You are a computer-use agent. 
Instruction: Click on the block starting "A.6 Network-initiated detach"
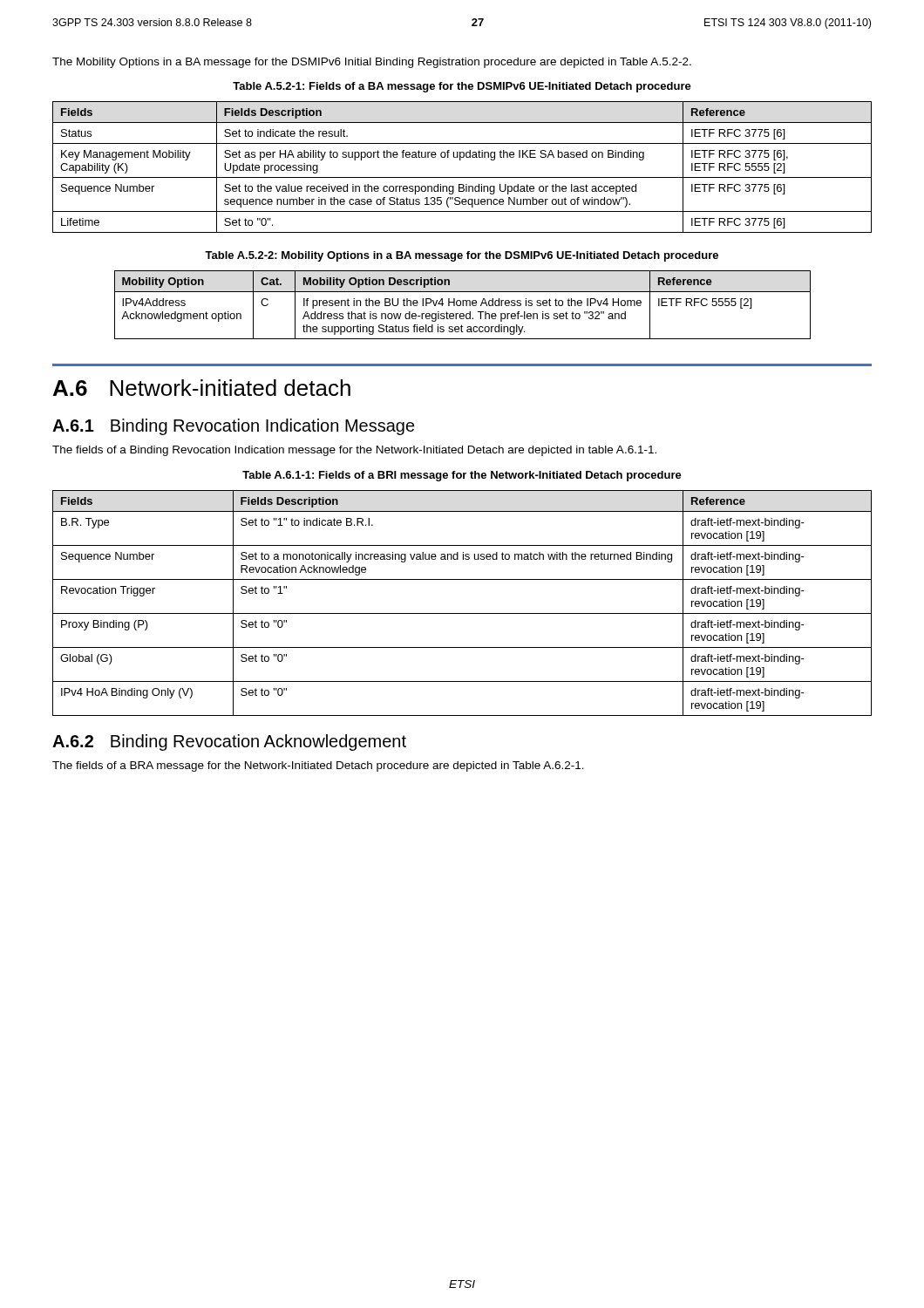tap(202, 389)
